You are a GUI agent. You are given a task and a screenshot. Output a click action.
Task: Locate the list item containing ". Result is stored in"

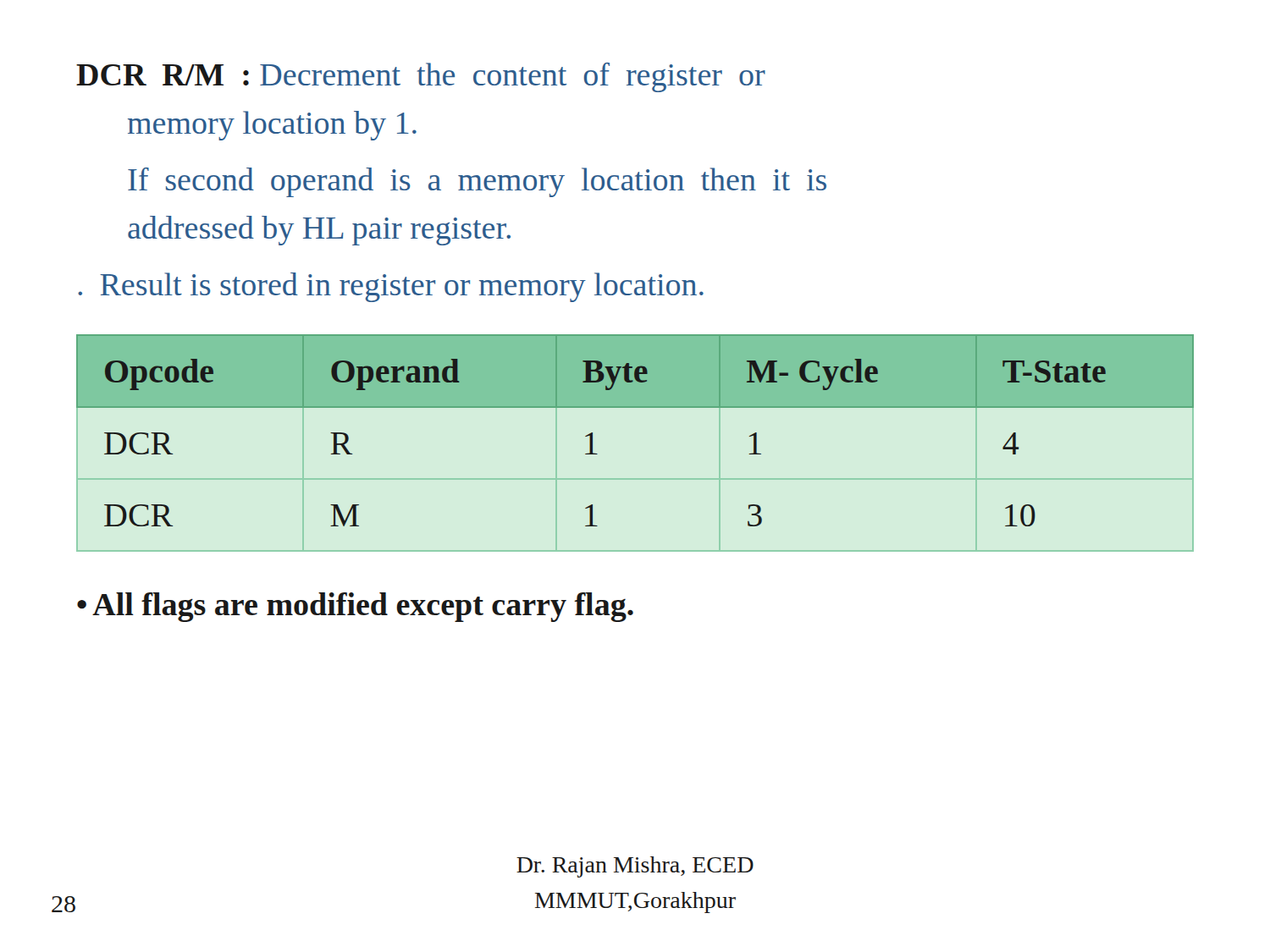(x=391, y=285)
